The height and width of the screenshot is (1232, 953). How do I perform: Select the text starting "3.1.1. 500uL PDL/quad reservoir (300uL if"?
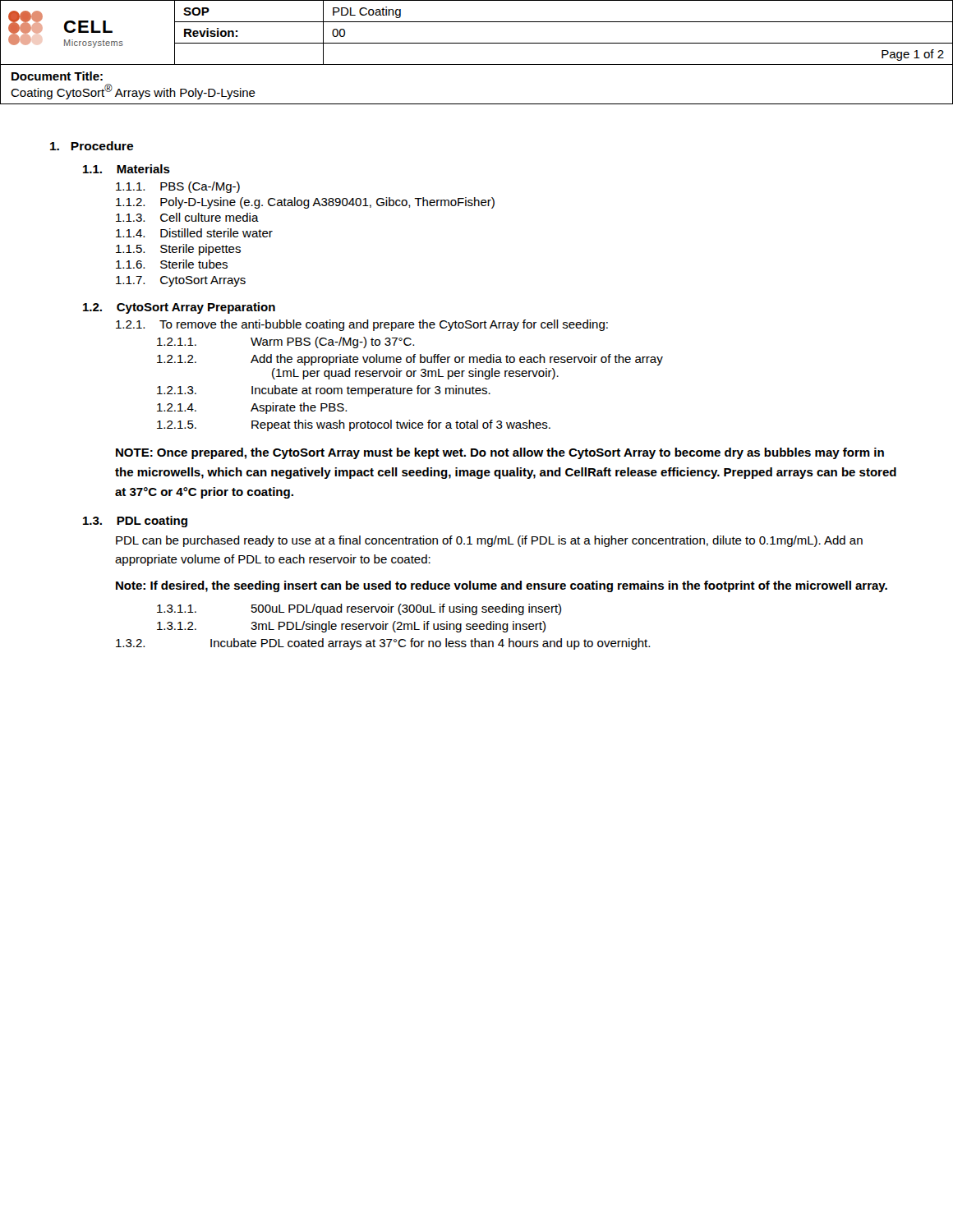point(359,608)
